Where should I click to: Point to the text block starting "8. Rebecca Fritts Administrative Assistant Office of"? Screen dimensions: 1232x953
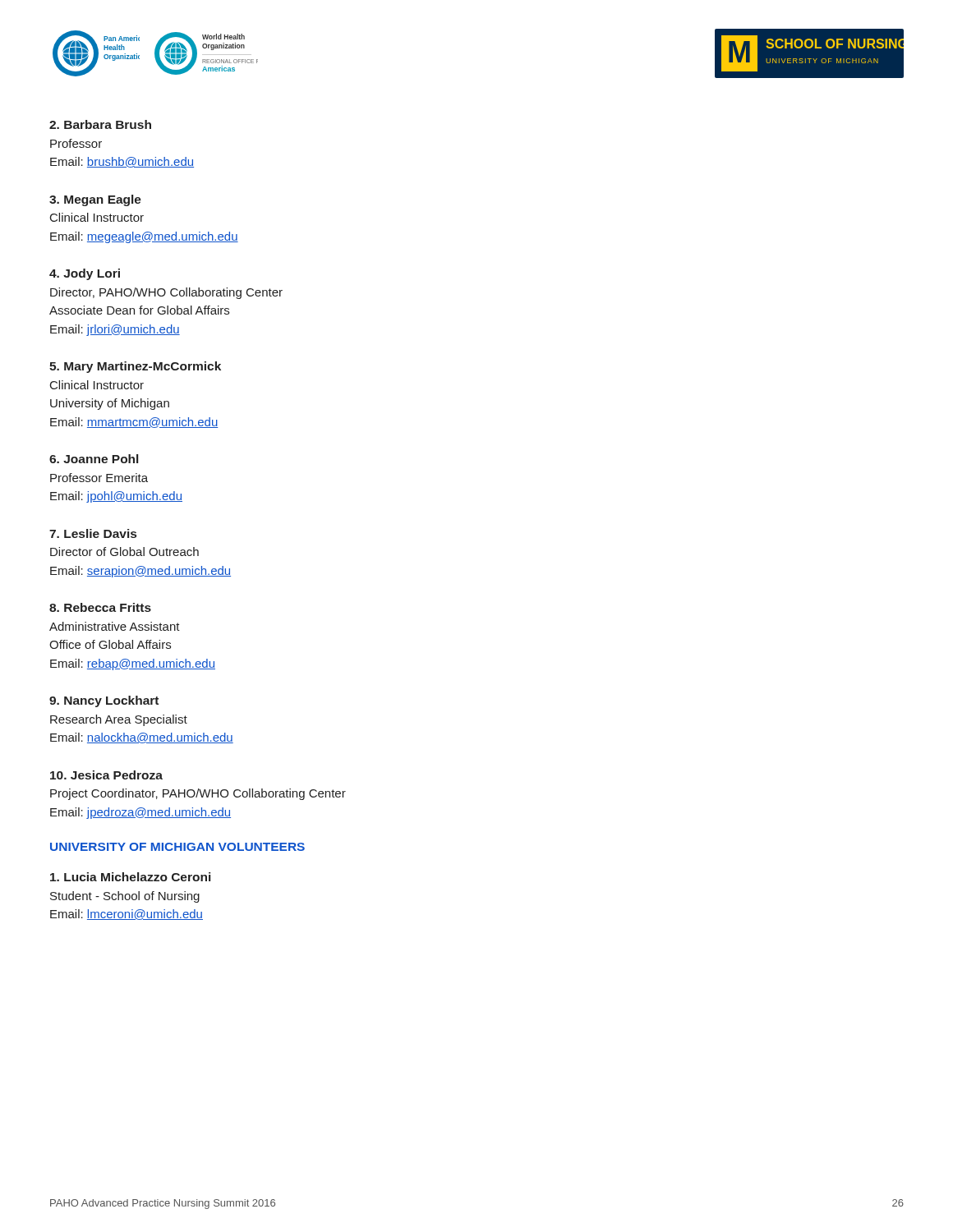[100, 607]
